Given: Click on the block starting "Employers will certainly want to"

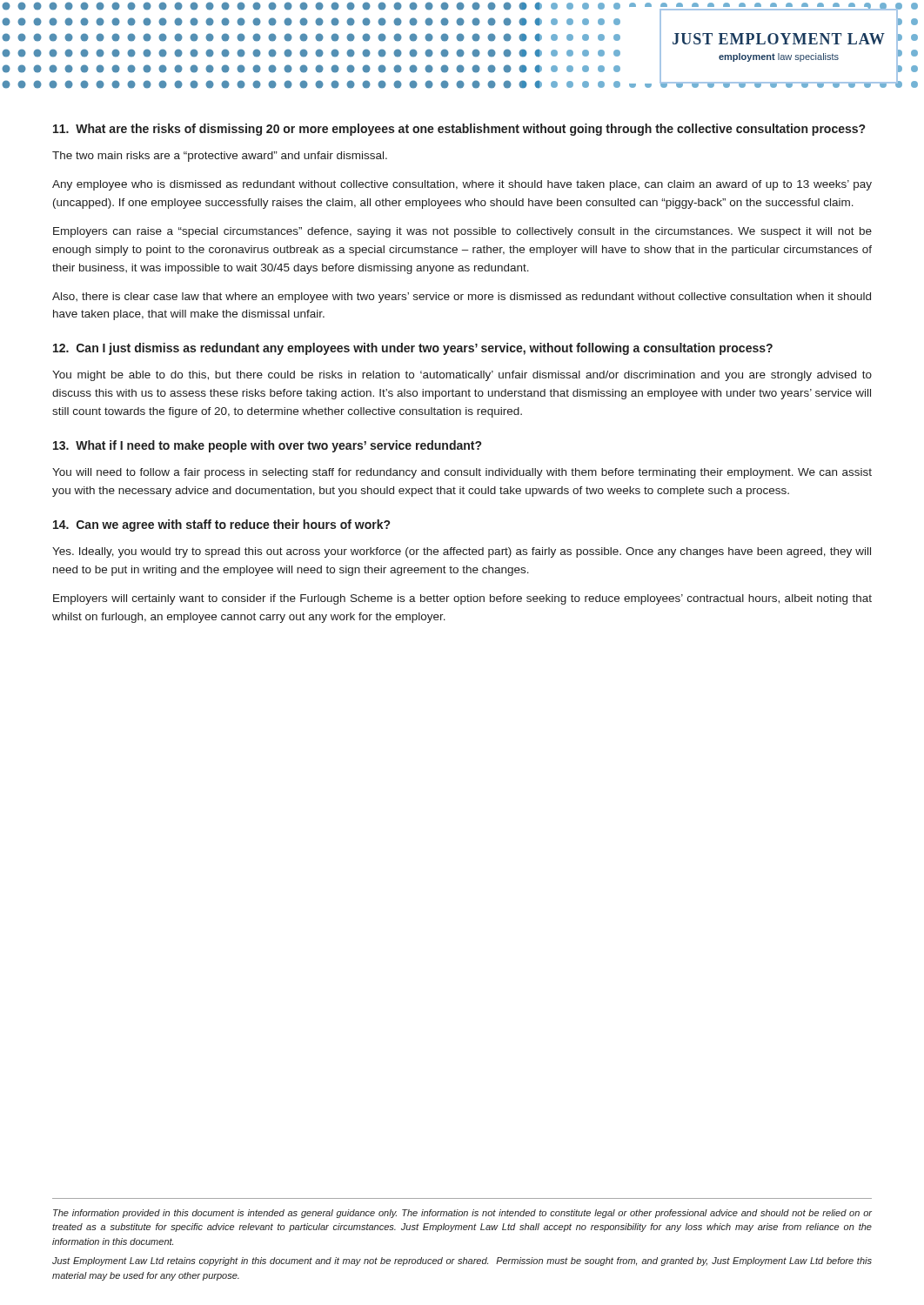Looking at the screenshot, I should point(462,607).
